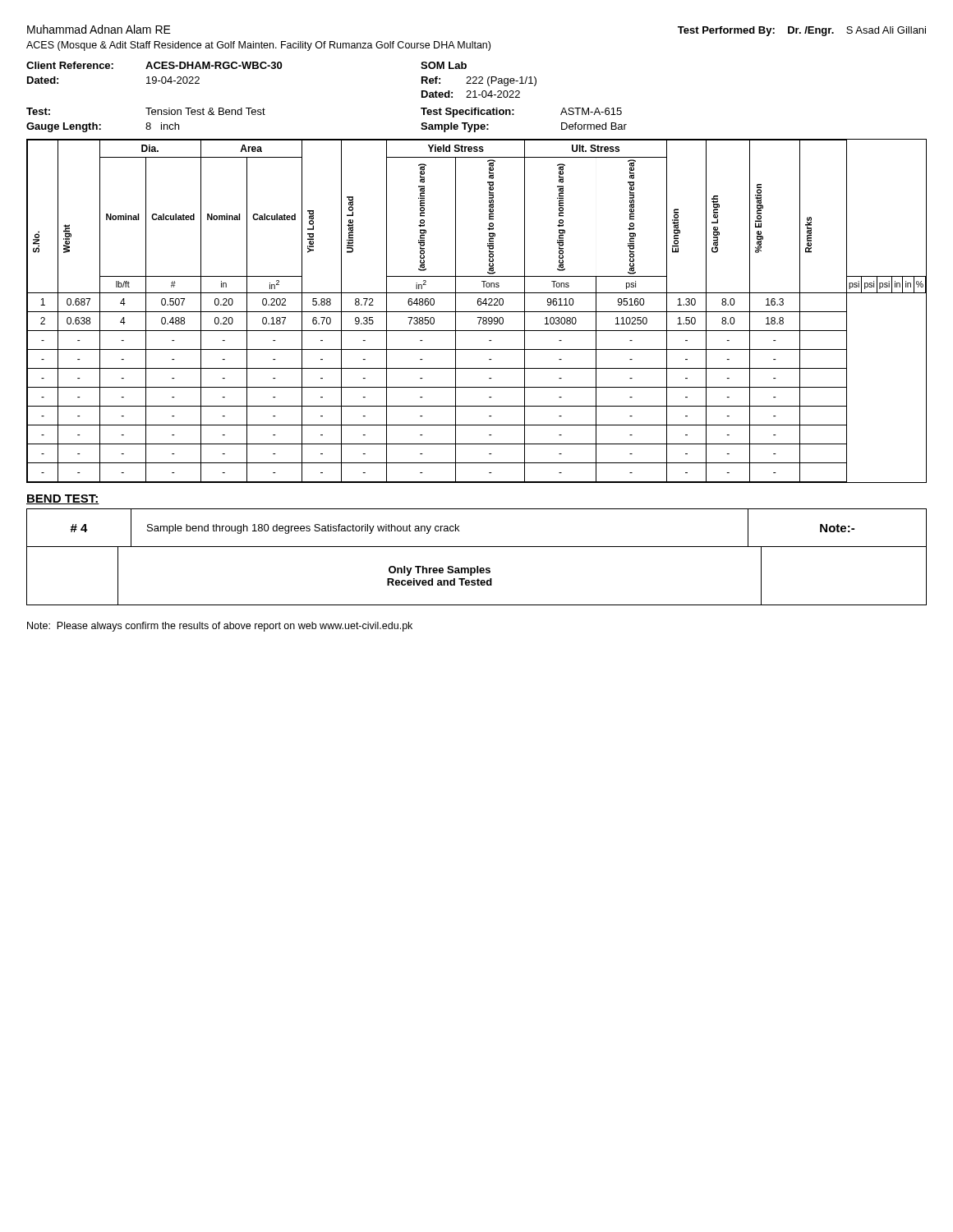Select the text block starting "SOM Lab Ref:"
Image resolution: width=953 pixels, height=1232 pixels.
click(444, 65)
